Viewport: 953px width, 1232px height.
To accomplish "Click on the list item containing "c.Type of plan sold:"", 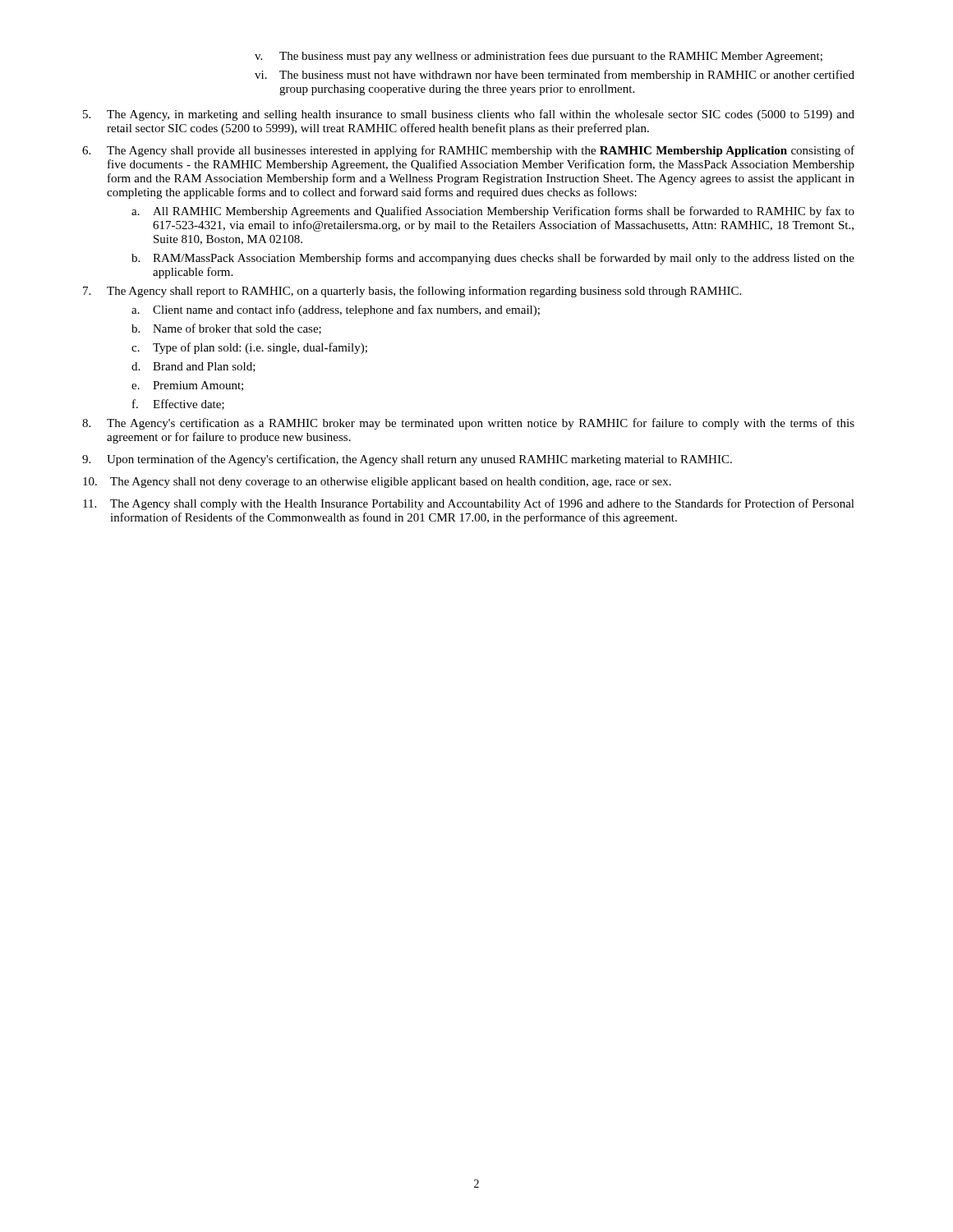I will pyautogui.click(x=250, y=348).
